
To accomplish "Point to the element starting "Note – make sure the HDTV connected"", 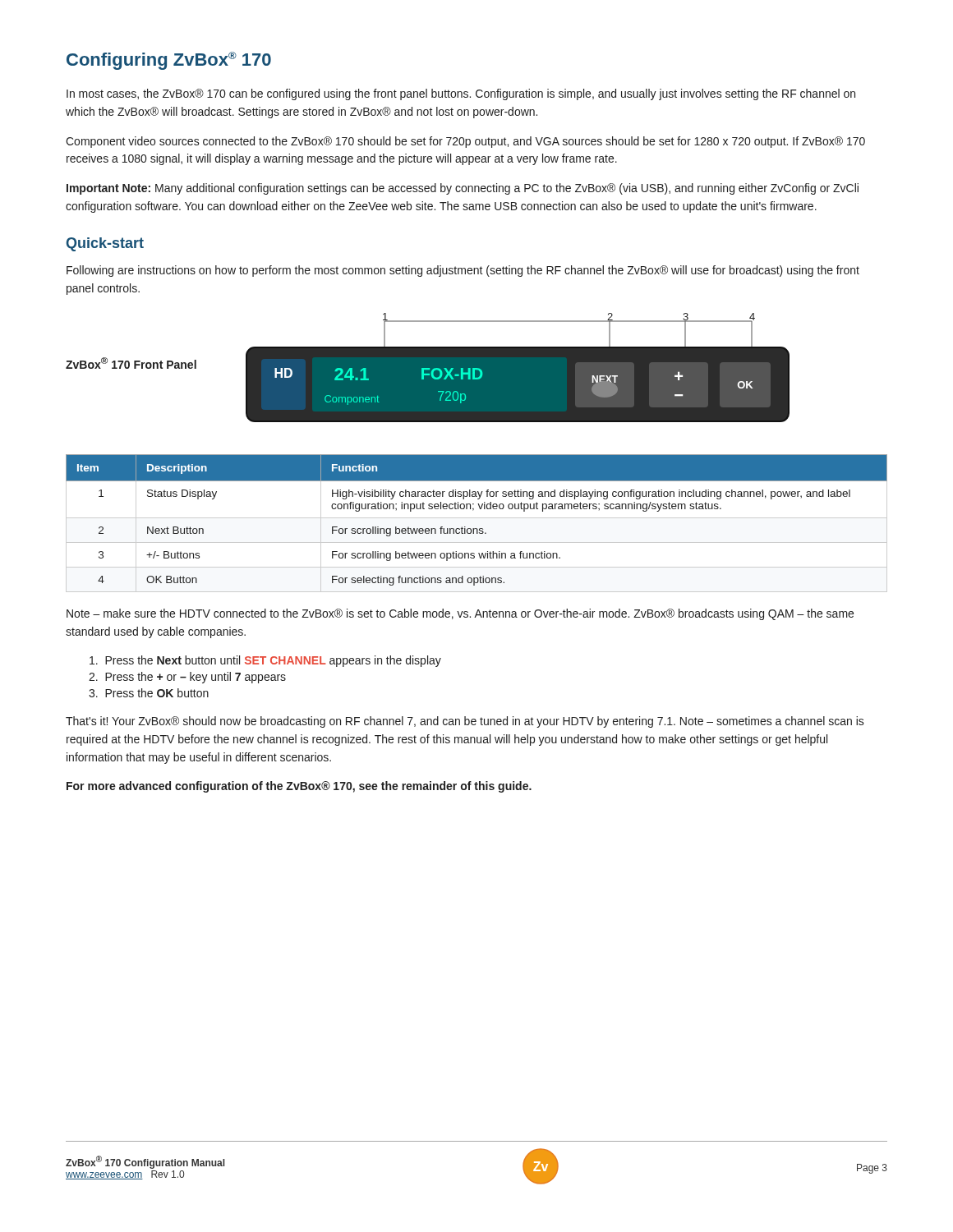I will (476, 623).
